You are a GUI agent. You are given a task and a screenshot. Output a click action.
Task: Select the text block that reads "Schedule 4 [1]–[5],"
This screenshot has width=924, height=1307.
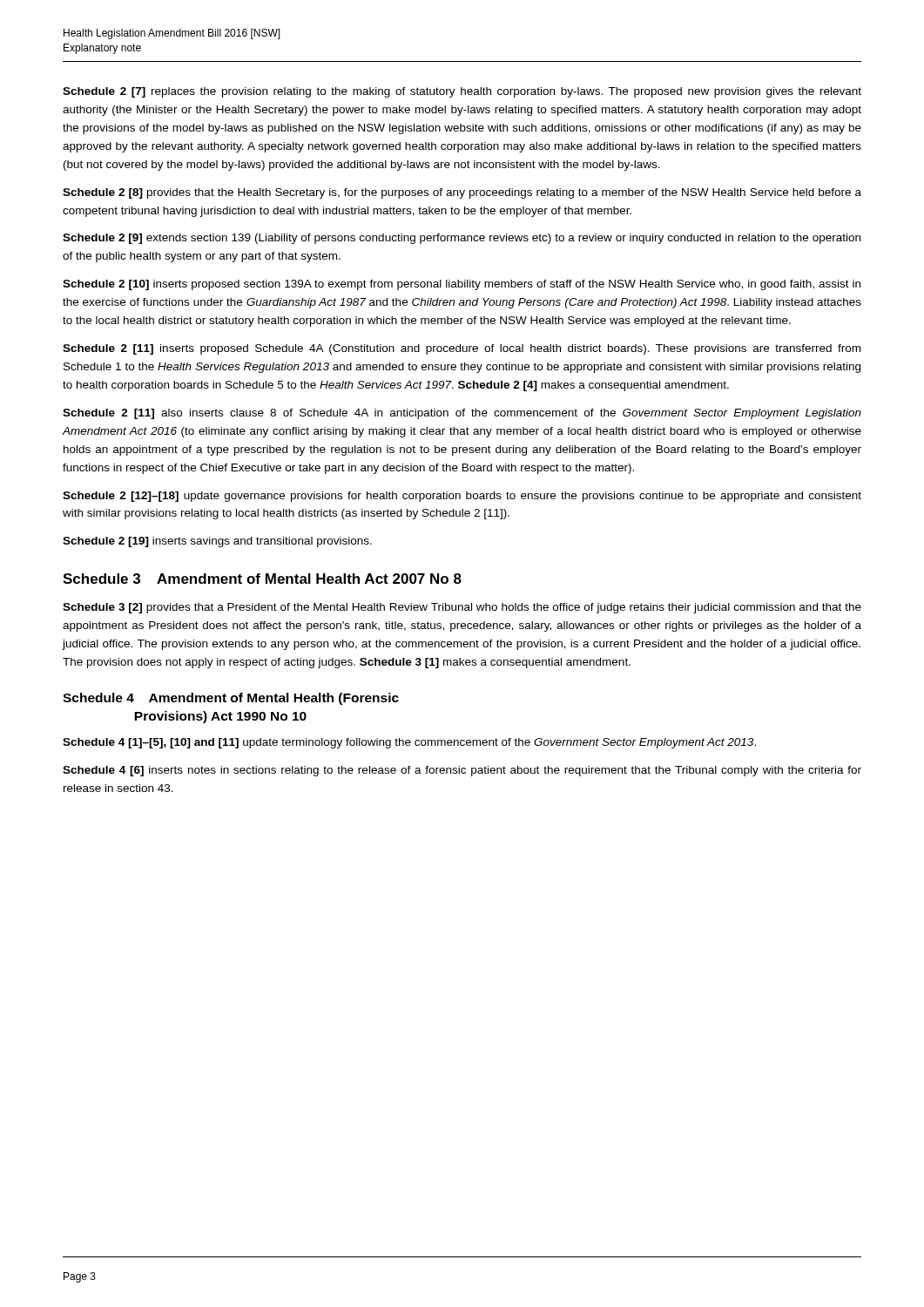coord(410,742)
